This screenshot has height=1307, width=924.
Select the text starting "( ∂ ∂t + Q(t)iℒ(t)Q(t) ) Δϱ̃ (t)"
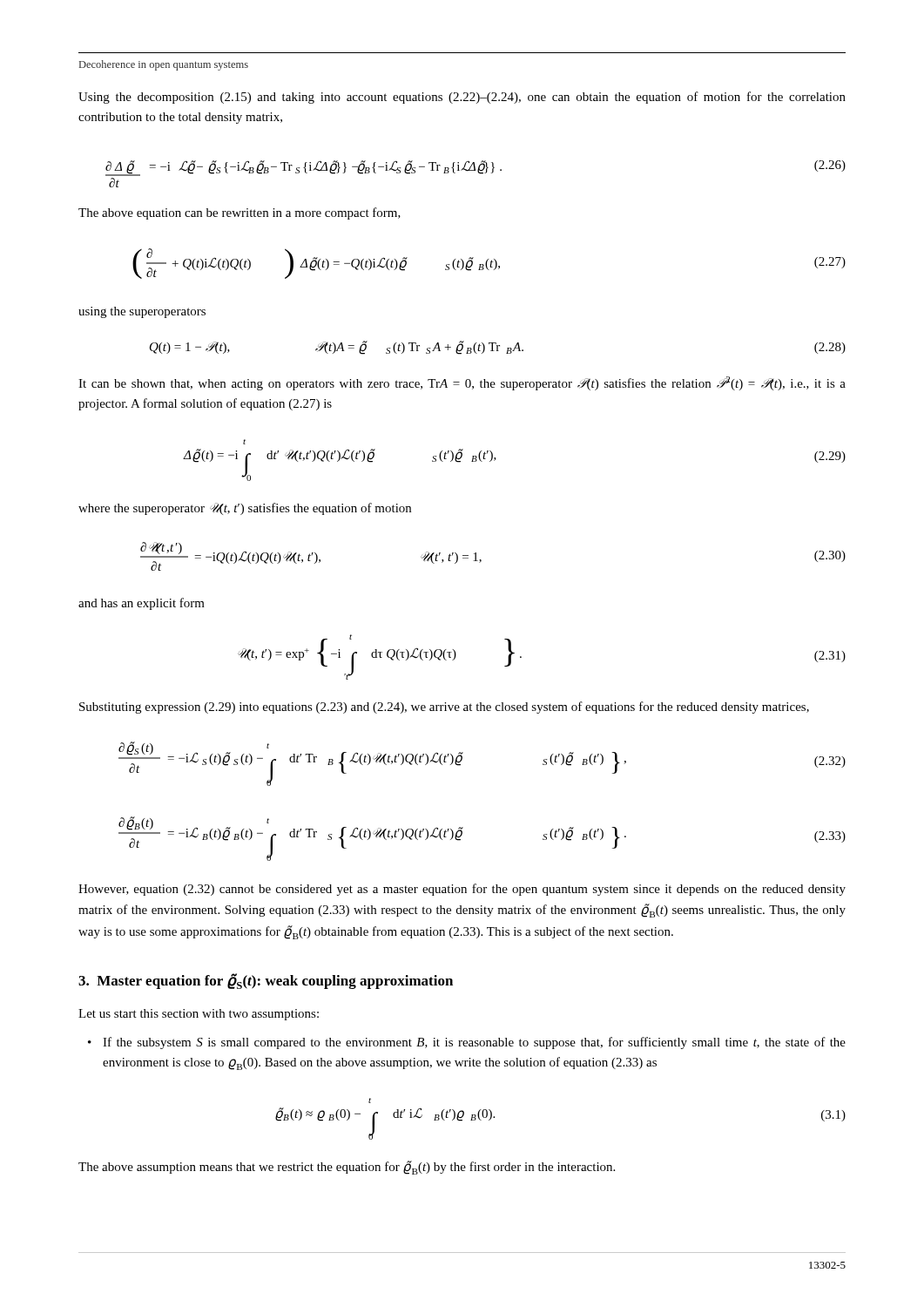pos(488,262)
